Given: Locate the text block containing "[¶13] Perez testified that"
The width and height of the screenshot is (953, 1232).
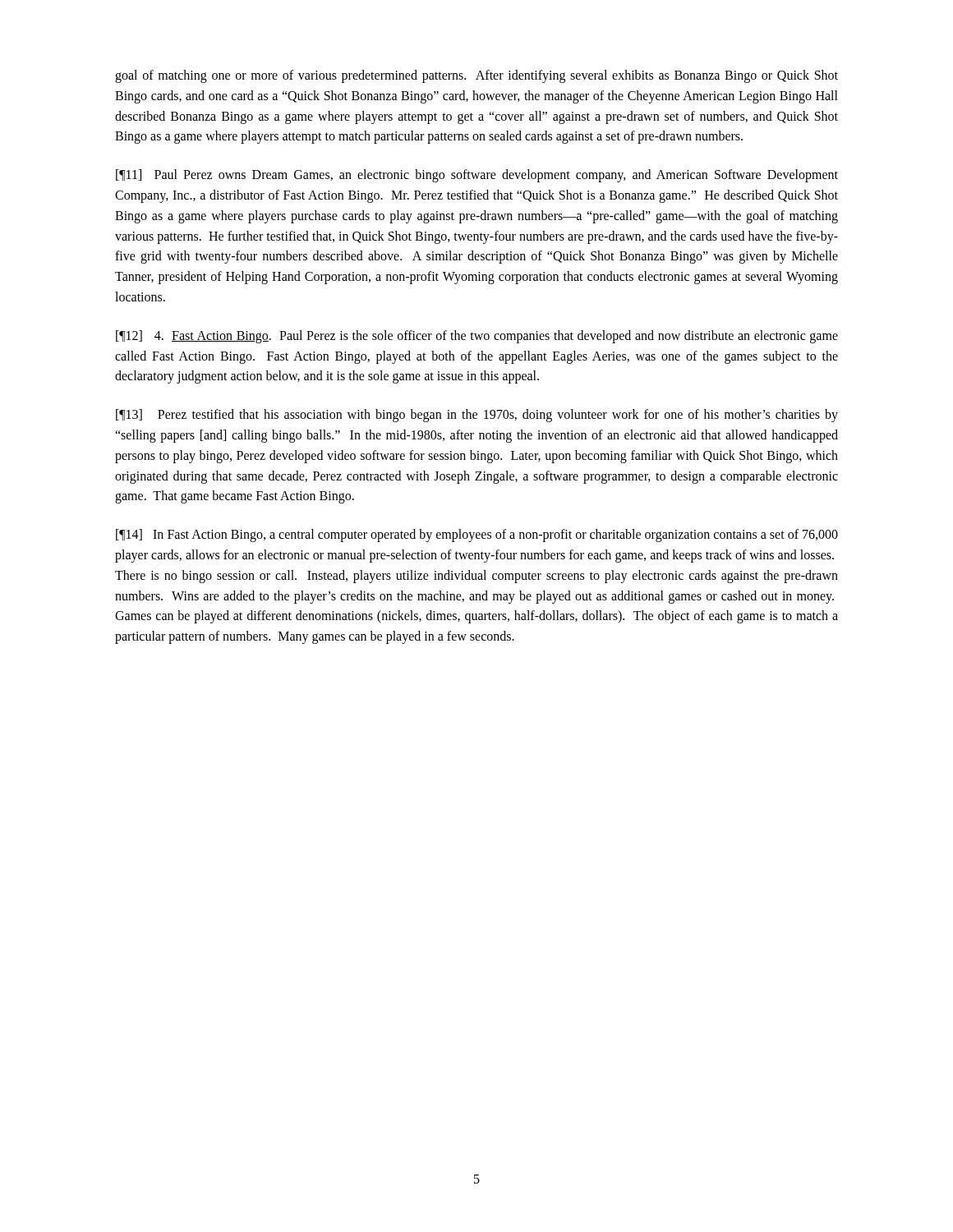Looking at the screenshot, I should click(x=476, y=455).
